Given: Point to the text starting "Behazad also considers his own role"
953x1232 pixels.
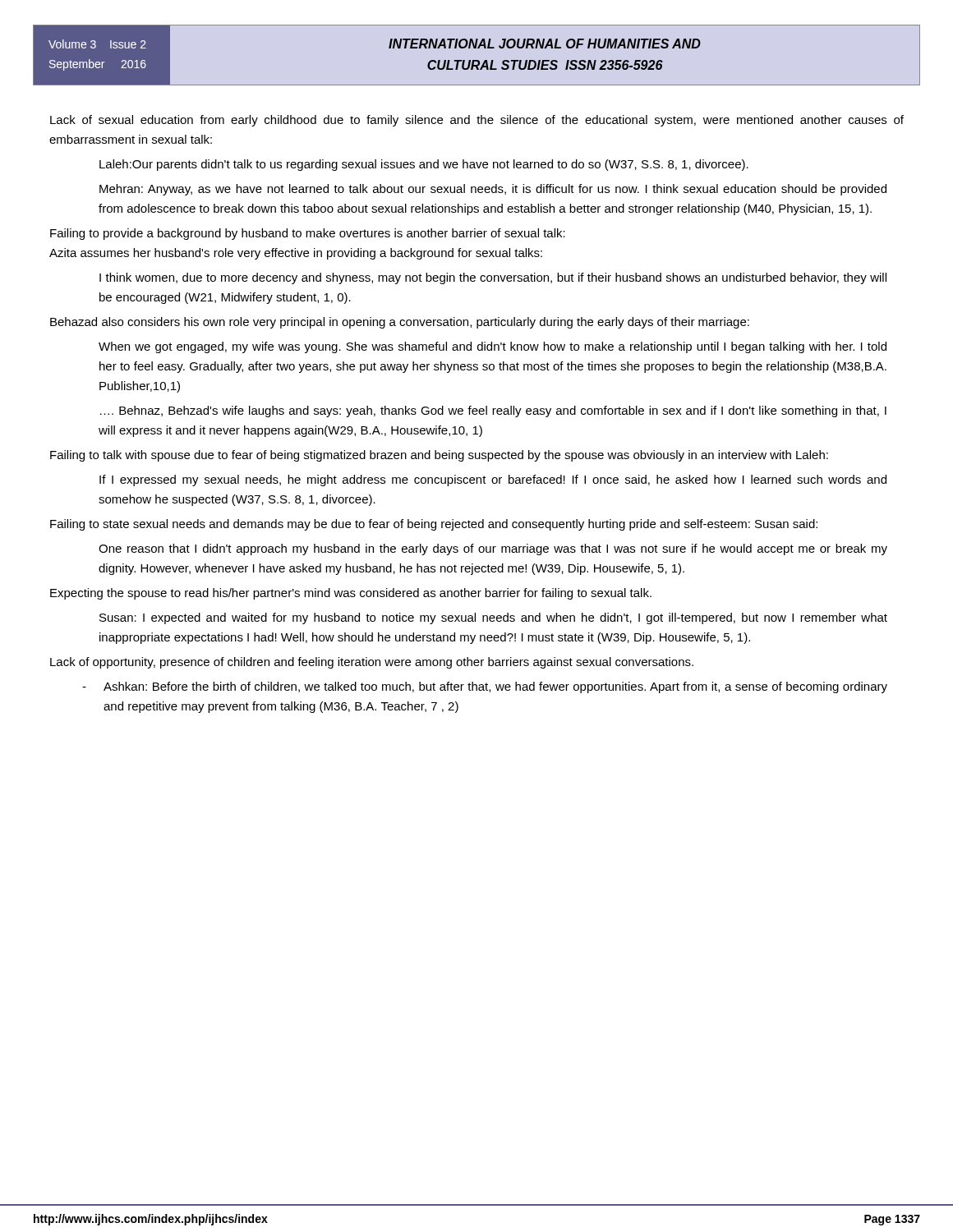Looking at the screenshot, I should [400, 321].
